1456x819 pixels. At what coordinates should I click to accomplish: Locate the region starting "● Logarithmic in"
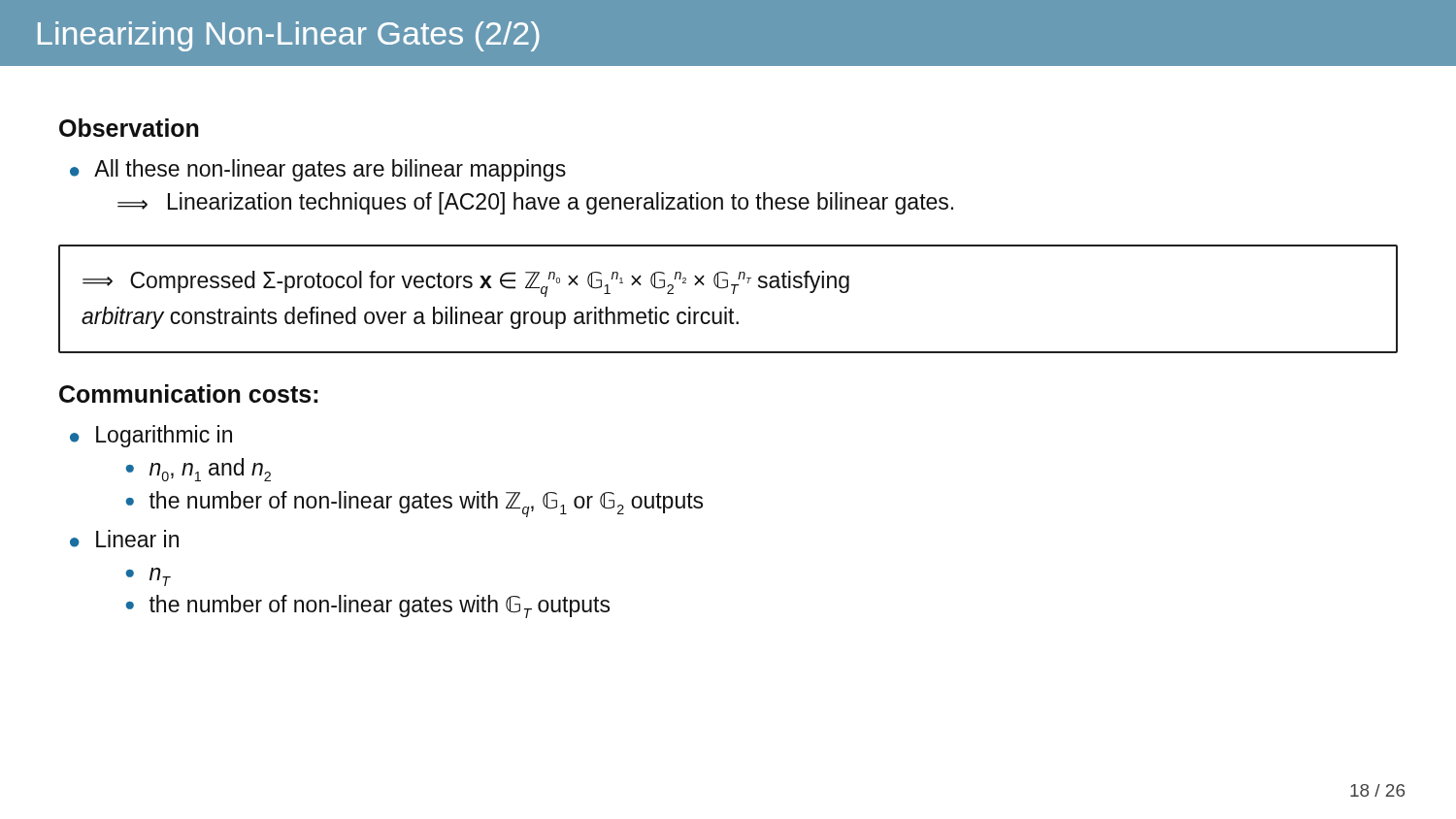151,436
